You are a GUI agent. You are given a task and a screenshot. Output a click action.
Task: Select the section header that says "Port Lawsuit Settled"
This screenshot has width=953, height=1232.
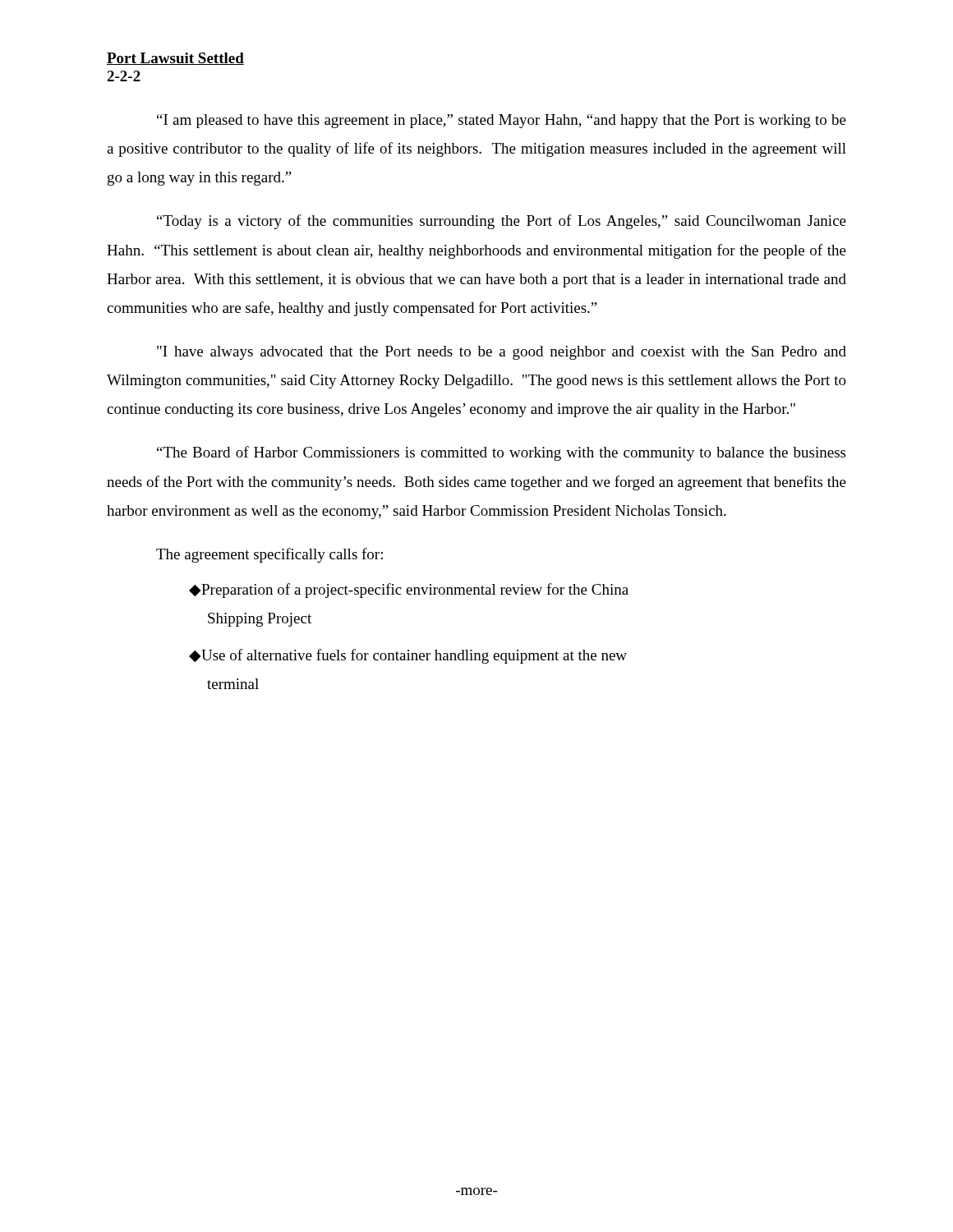(x=175, y=59)
